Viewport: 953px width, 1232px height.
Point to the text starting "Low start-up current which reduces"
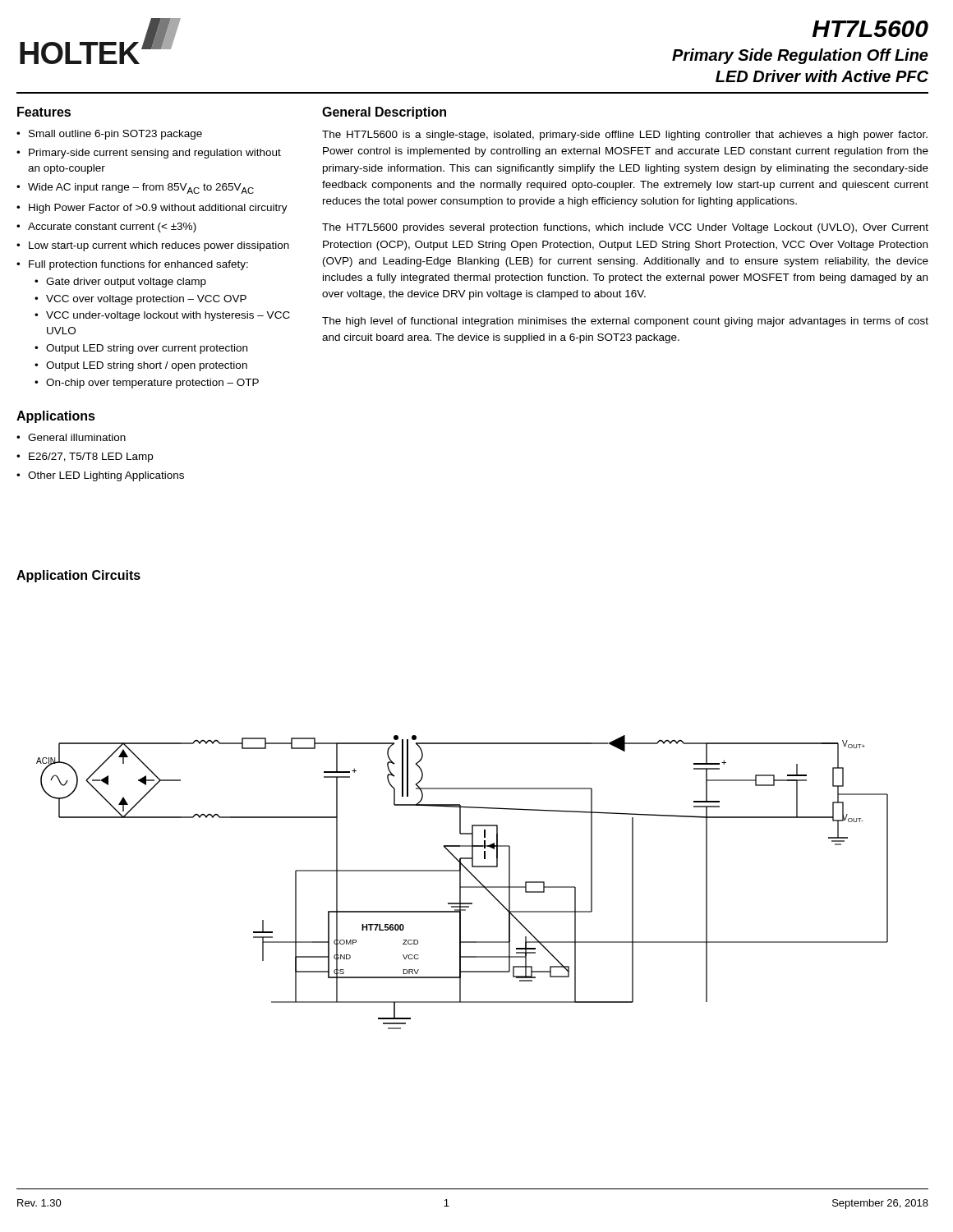[x=159, y=245]
